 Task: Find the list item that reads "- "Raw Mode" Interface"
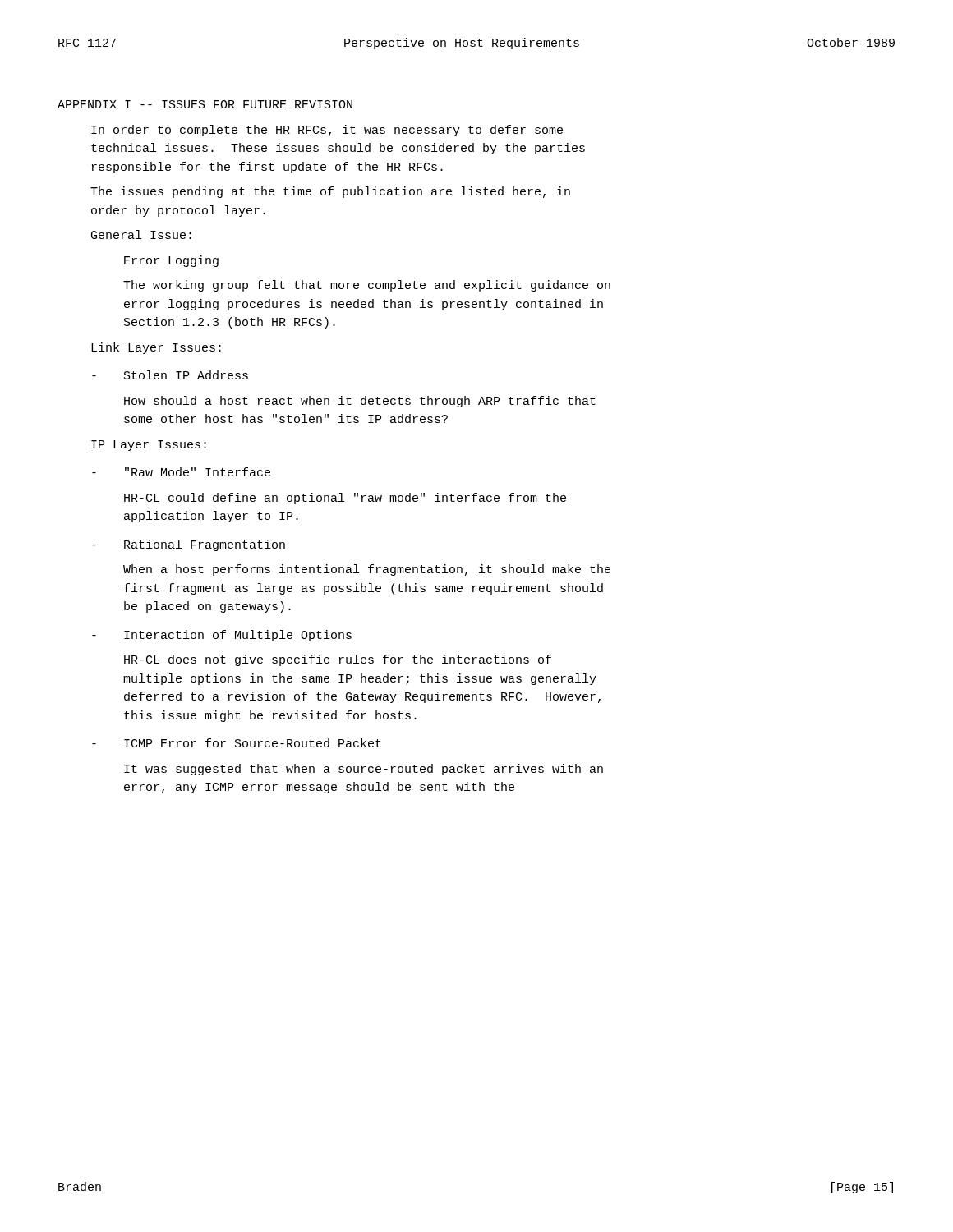[x=181, y=472]
